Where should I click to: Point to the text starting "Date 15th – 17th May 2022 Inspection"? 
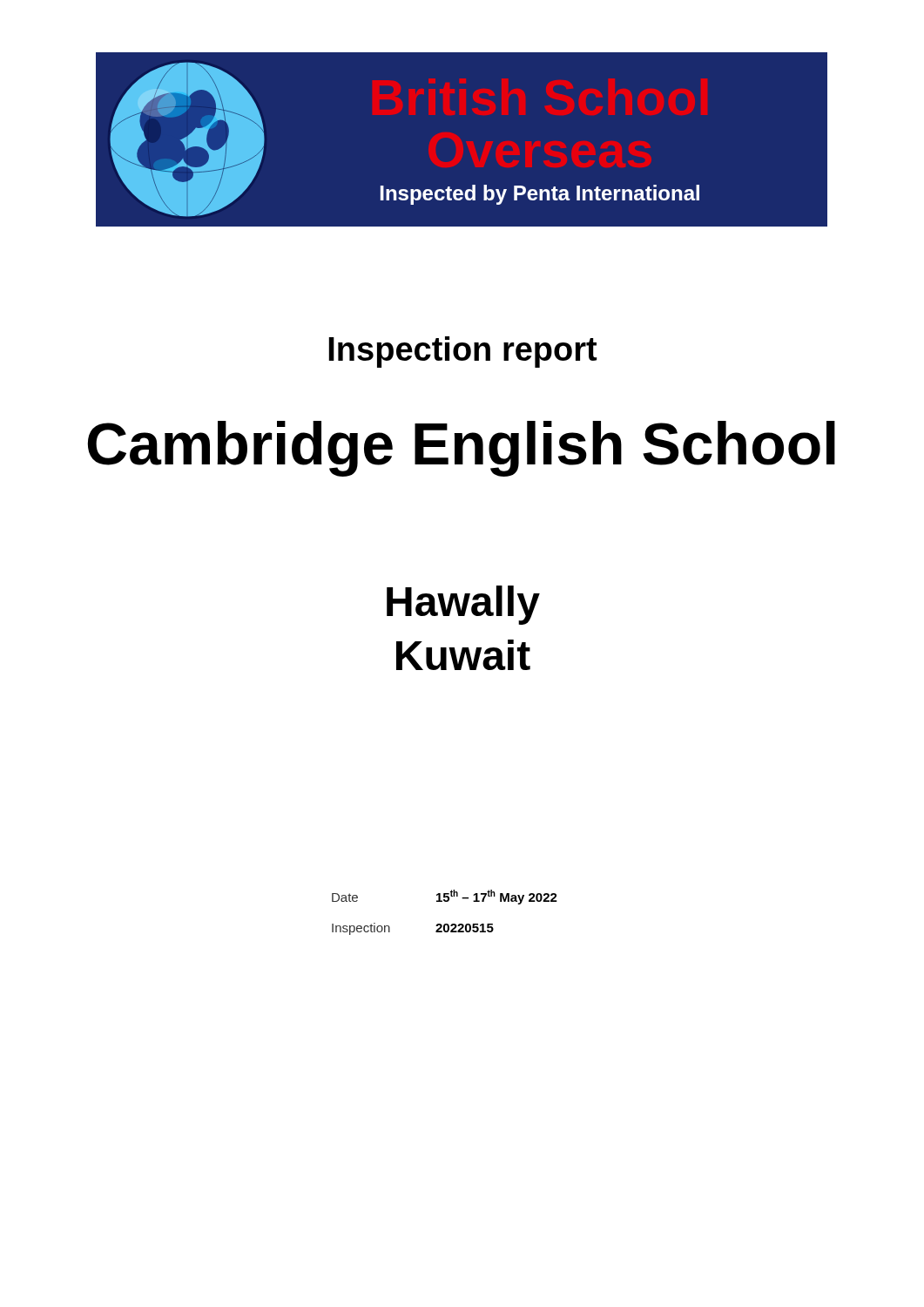[549, 912]
